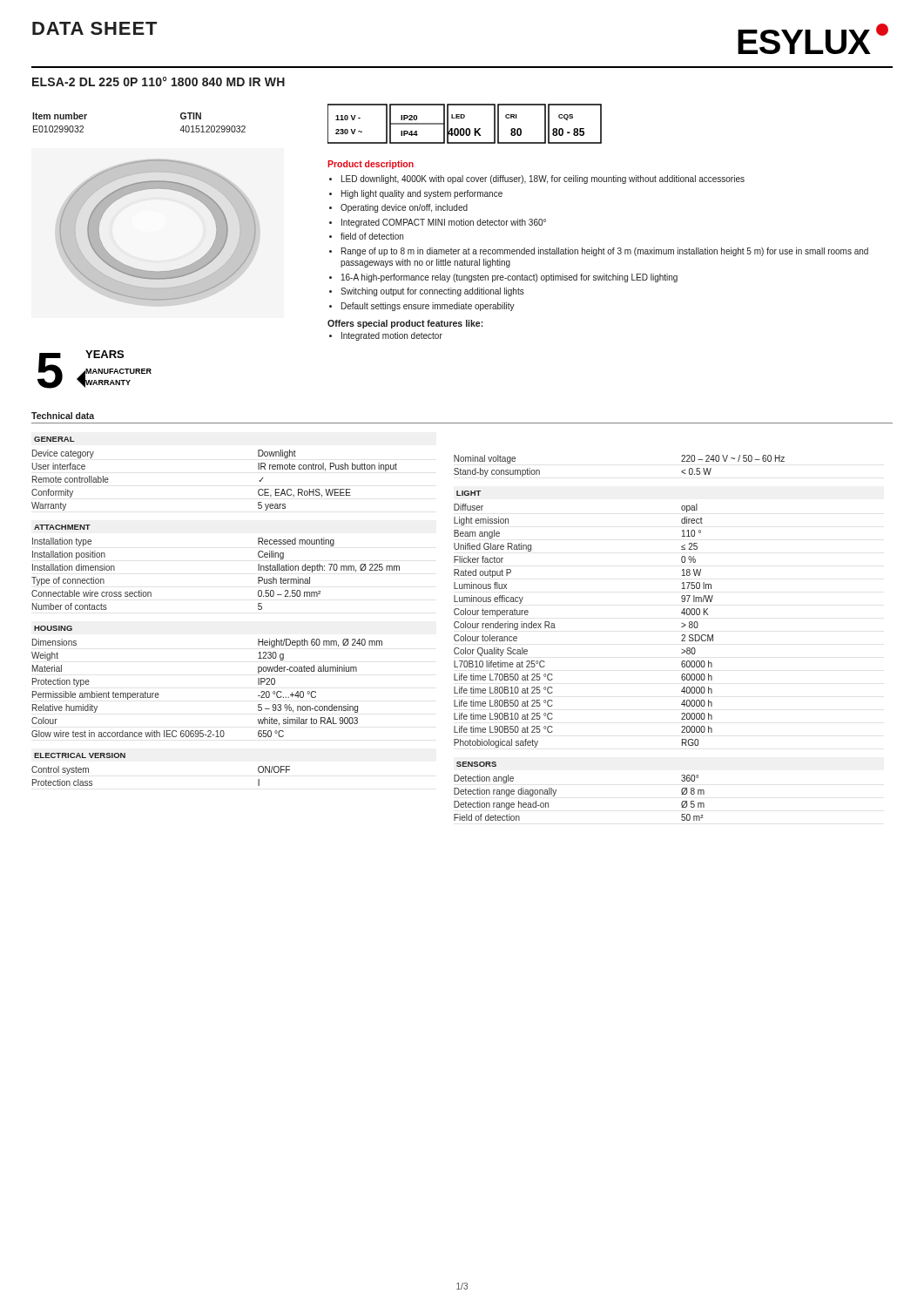Click on the table containing "5 – 93 %,"

tap(234, 688)
